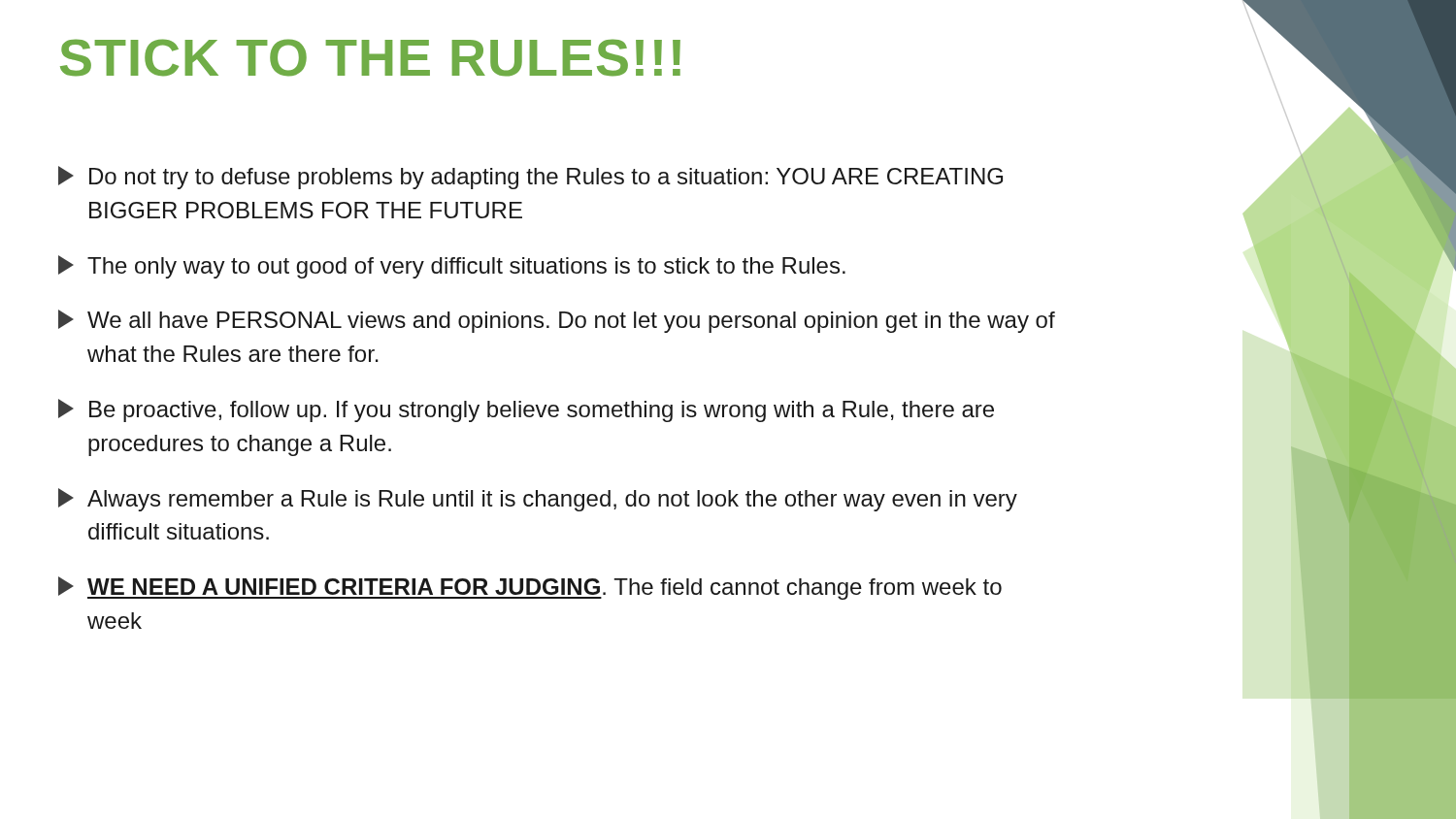The height and width of the screenshot is (819, 1456).
Task: Select the region starting "Always remember a Rule"
Action: [x=558, y=516]
